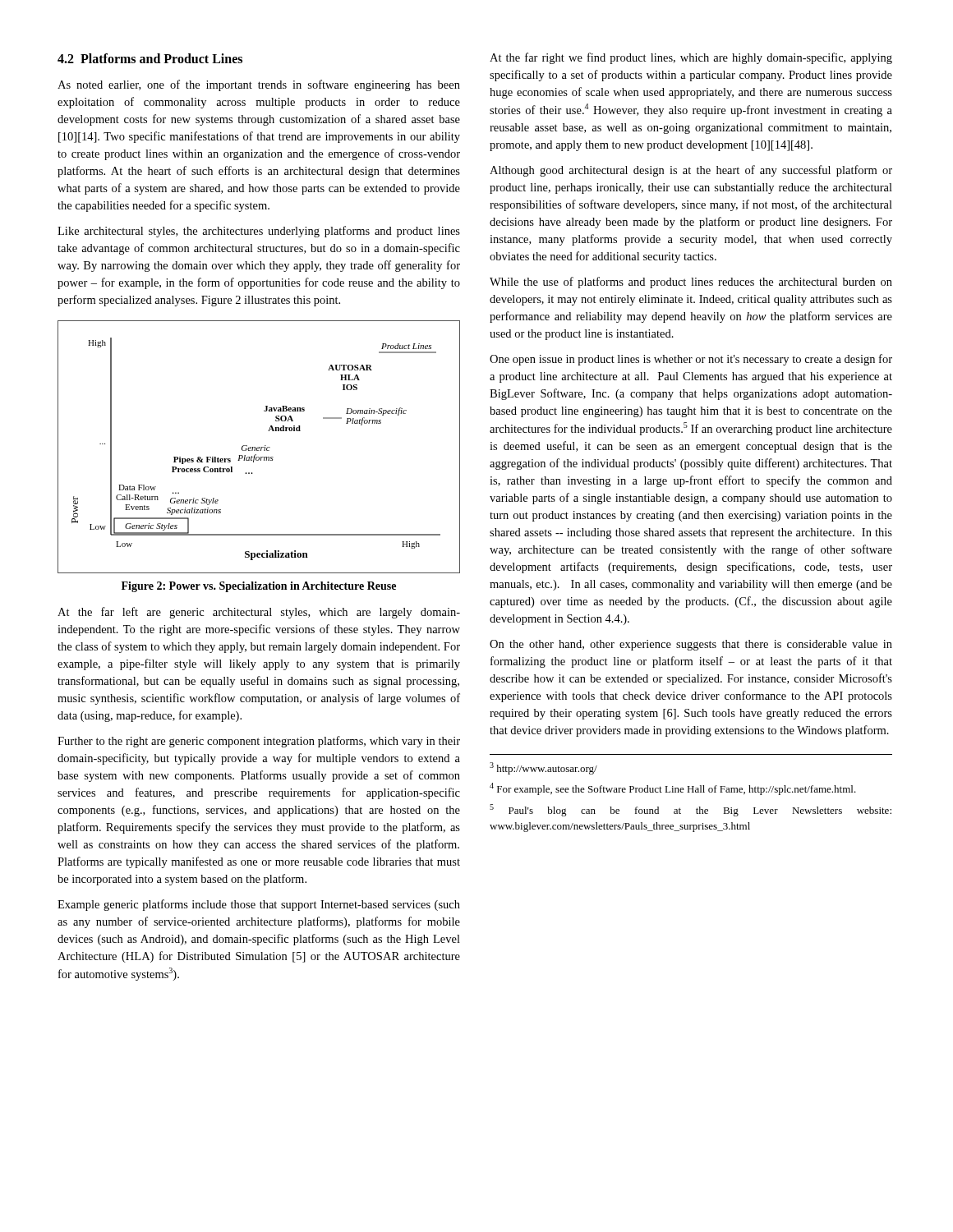Point to the region starting "Like architectural styles, the architectures underlying"

[259, 266]
